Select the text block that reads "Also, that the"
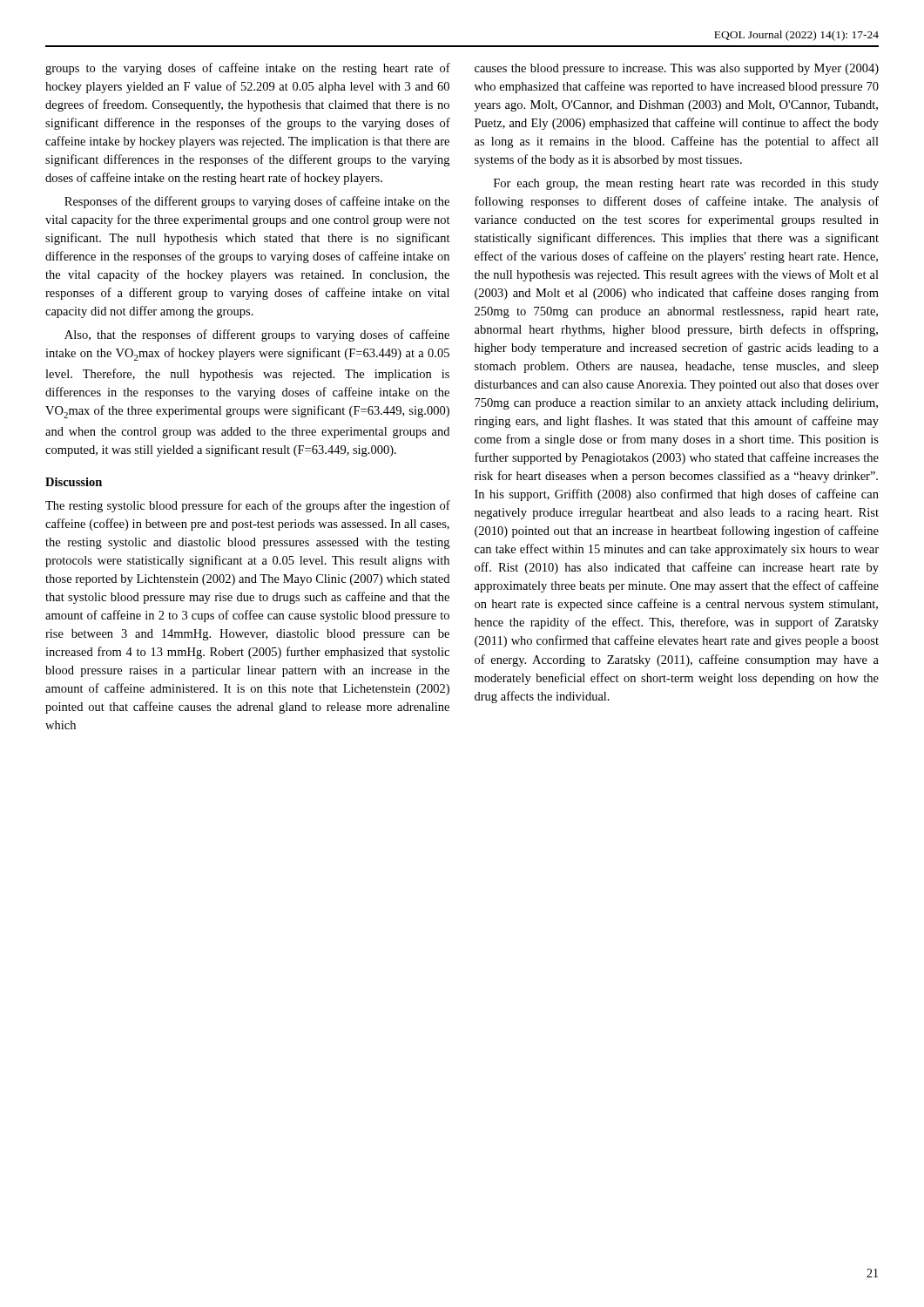The image size is (924, 1307). [x=248, y=392]
